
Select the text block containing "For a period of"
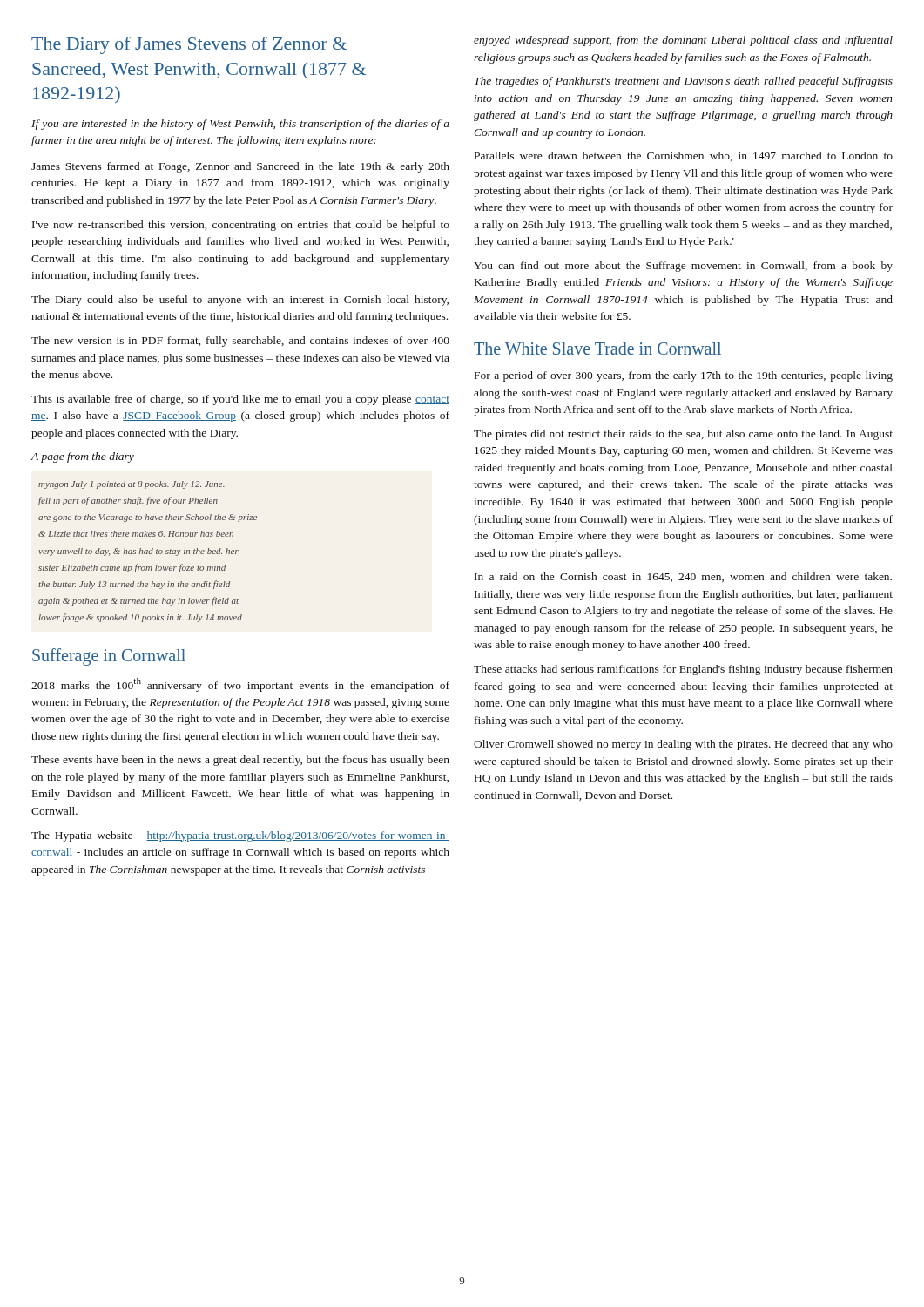pyautogui.click(x=683, y=392)
